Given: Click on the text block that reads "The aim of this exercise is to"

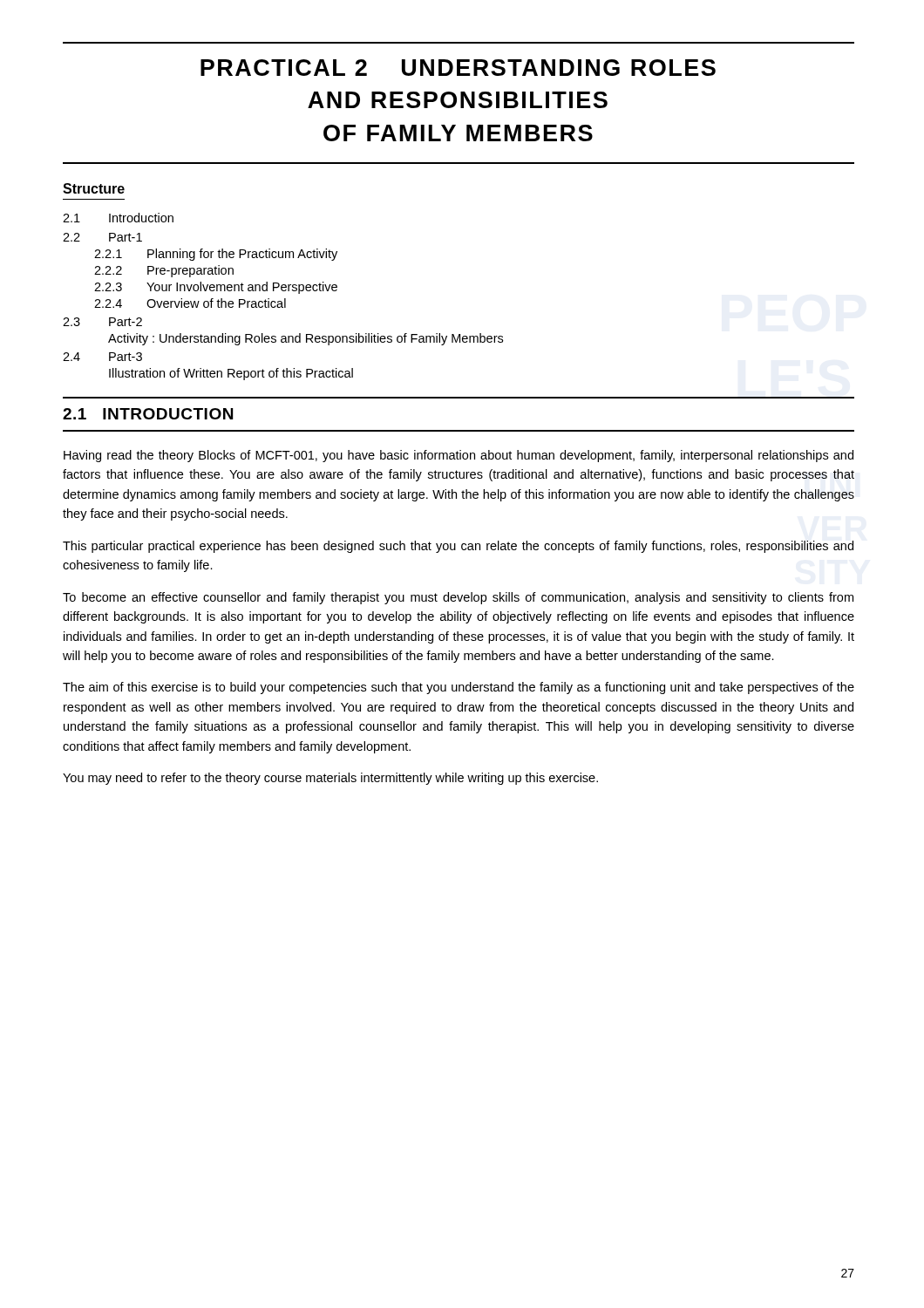Looking at the screenshot, I should point(458,717).
